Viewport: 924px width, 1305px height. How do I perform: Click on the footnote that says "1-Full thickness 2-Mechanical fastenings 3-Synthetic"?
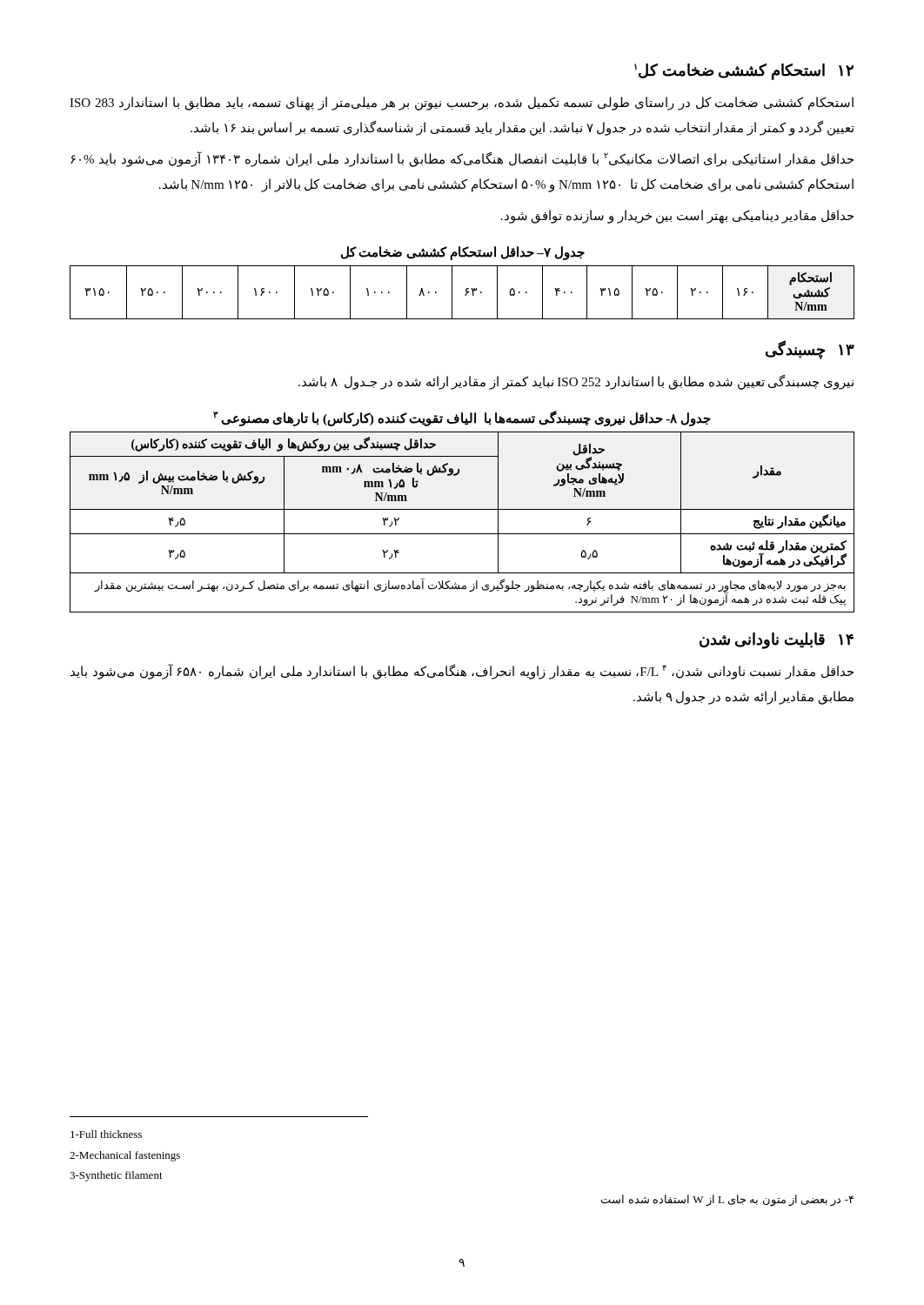pyautogui.click(x=125, y=1155)
